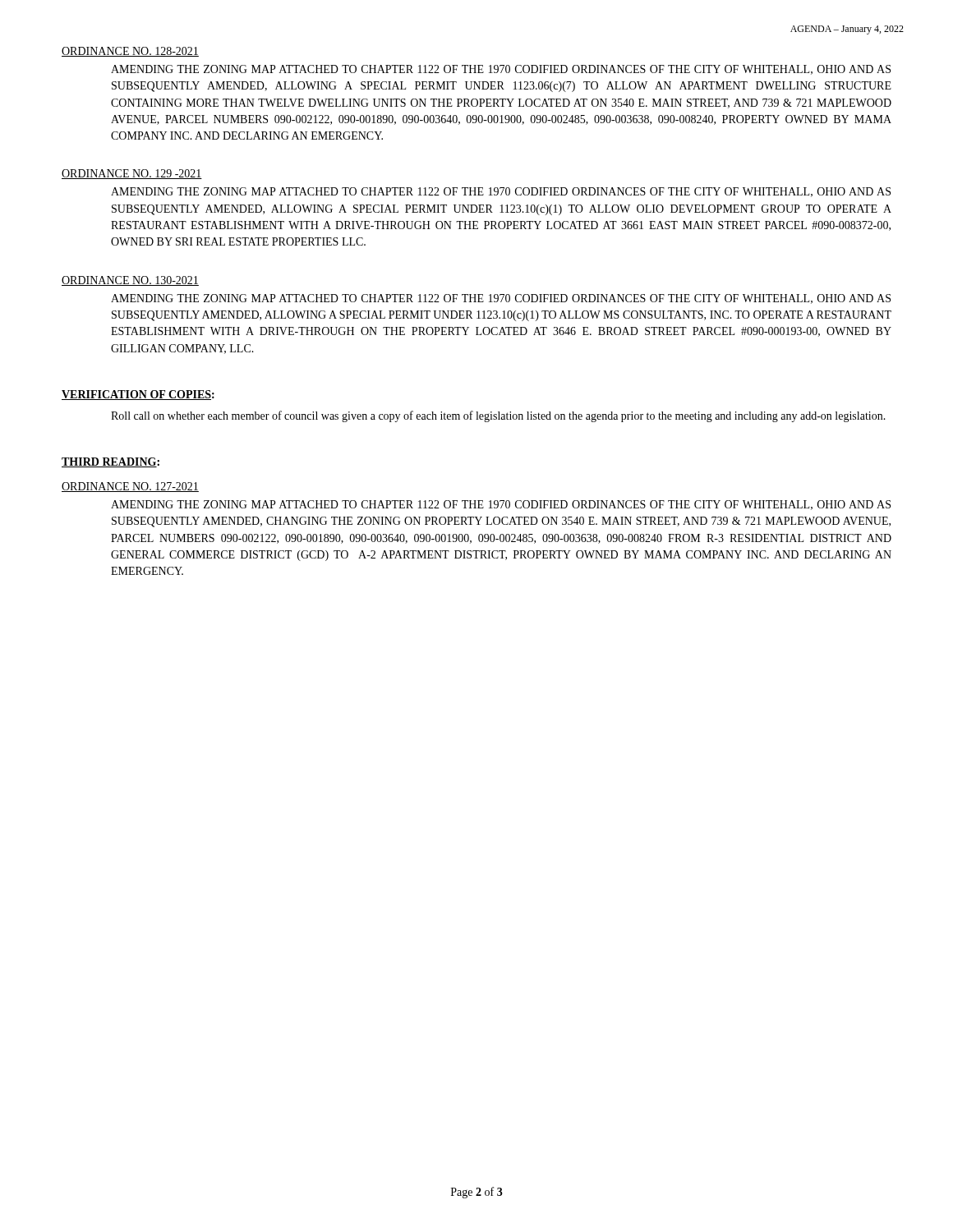Select the text block with the text "Roll call on whether each"
This screenshot has width=953, height=1232.
tap(498, 416)
